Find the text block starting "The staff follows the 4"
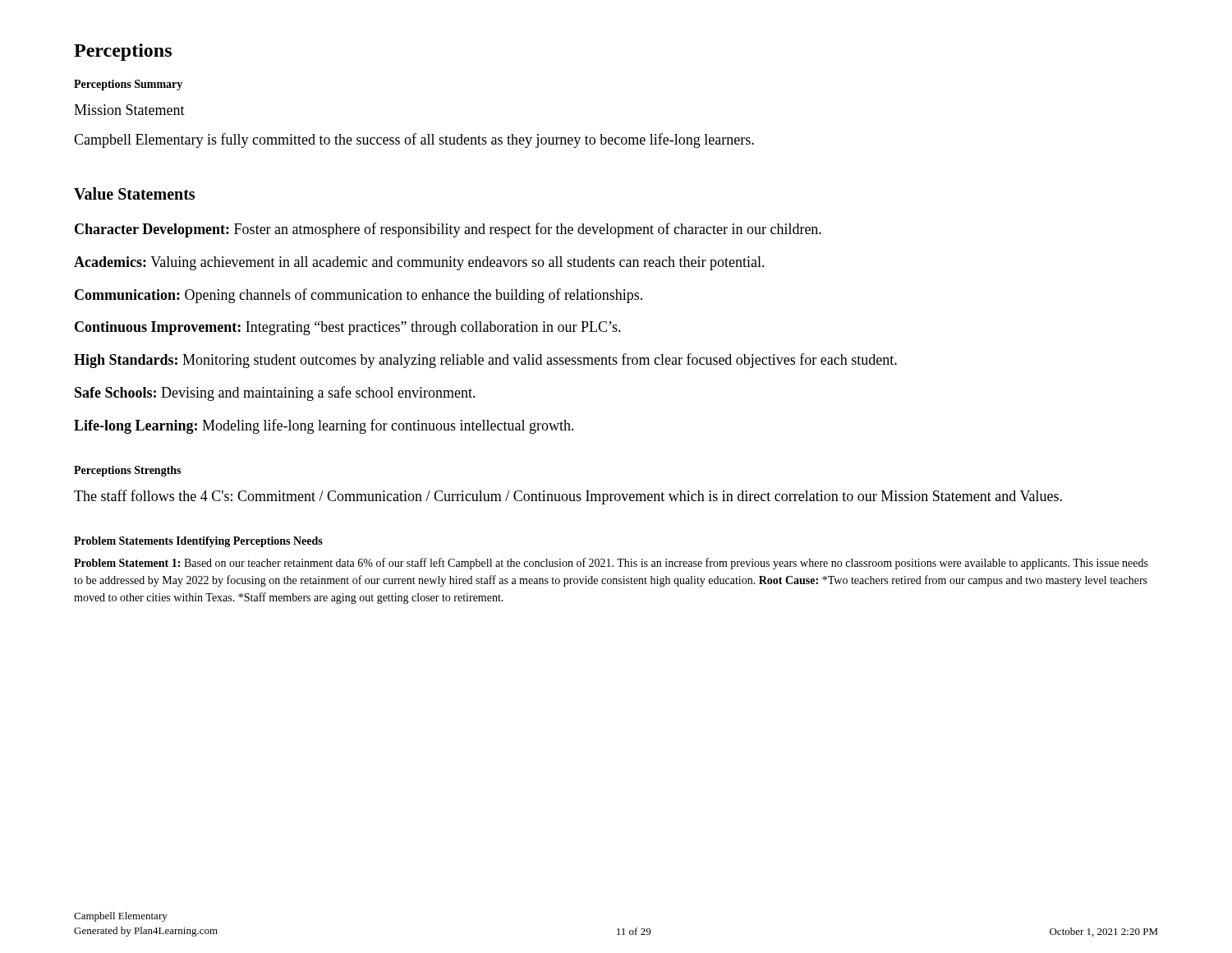Screen dimensions: 953x1232 [568, 496]
